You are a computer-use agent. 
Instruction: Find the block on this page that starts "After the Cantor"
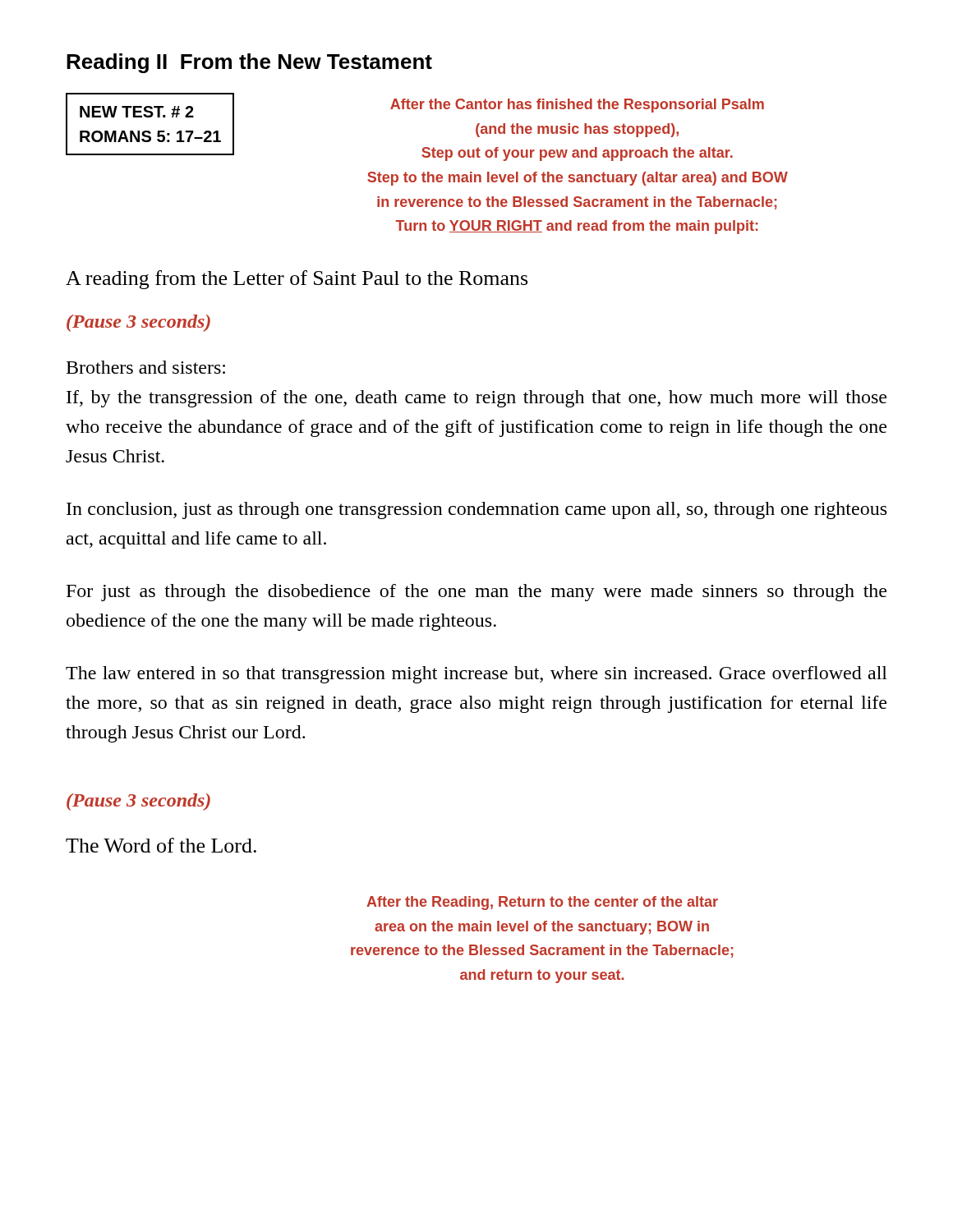coord(577,165)
